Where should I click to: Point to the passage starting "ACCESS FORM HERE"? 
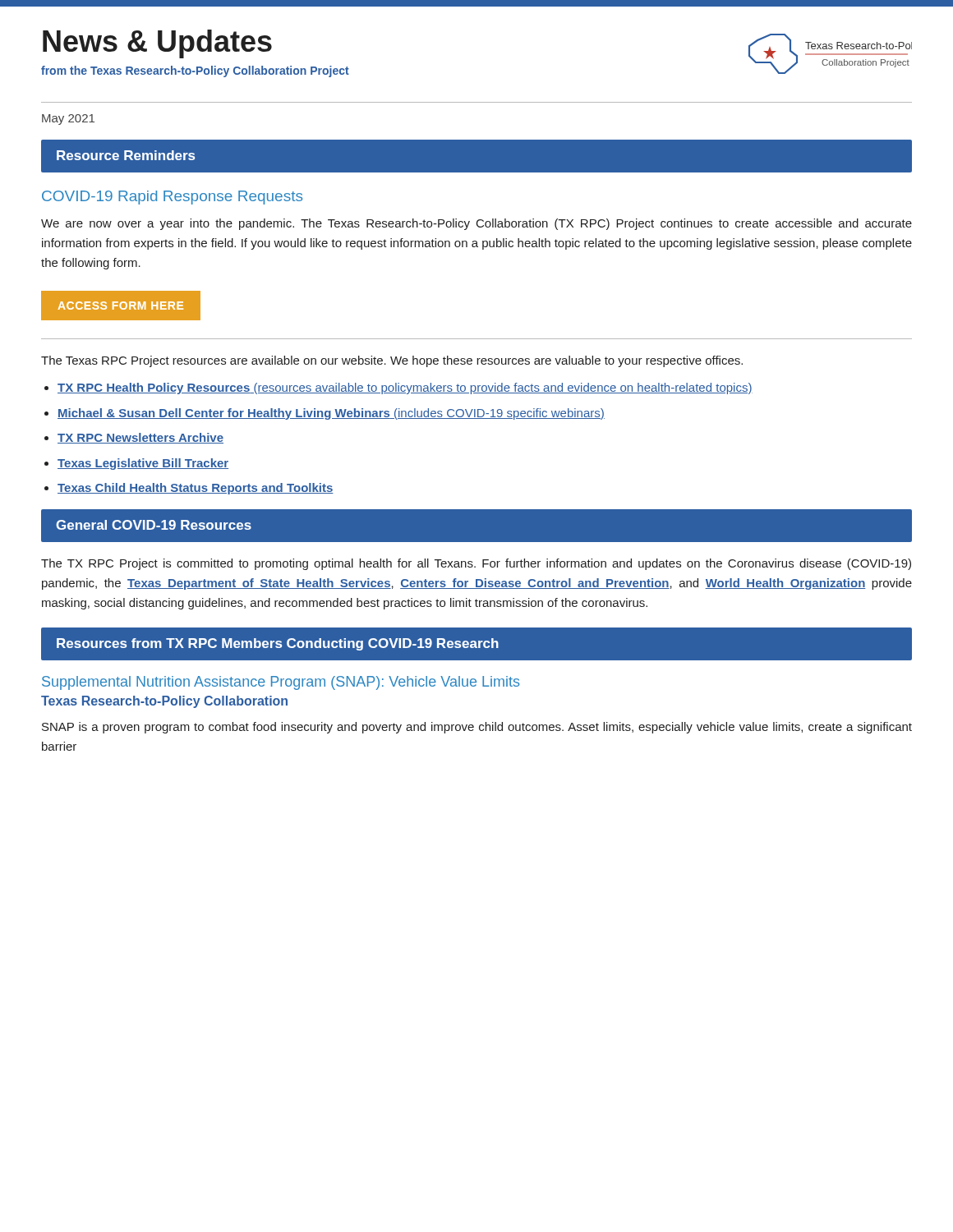(121, 306)
